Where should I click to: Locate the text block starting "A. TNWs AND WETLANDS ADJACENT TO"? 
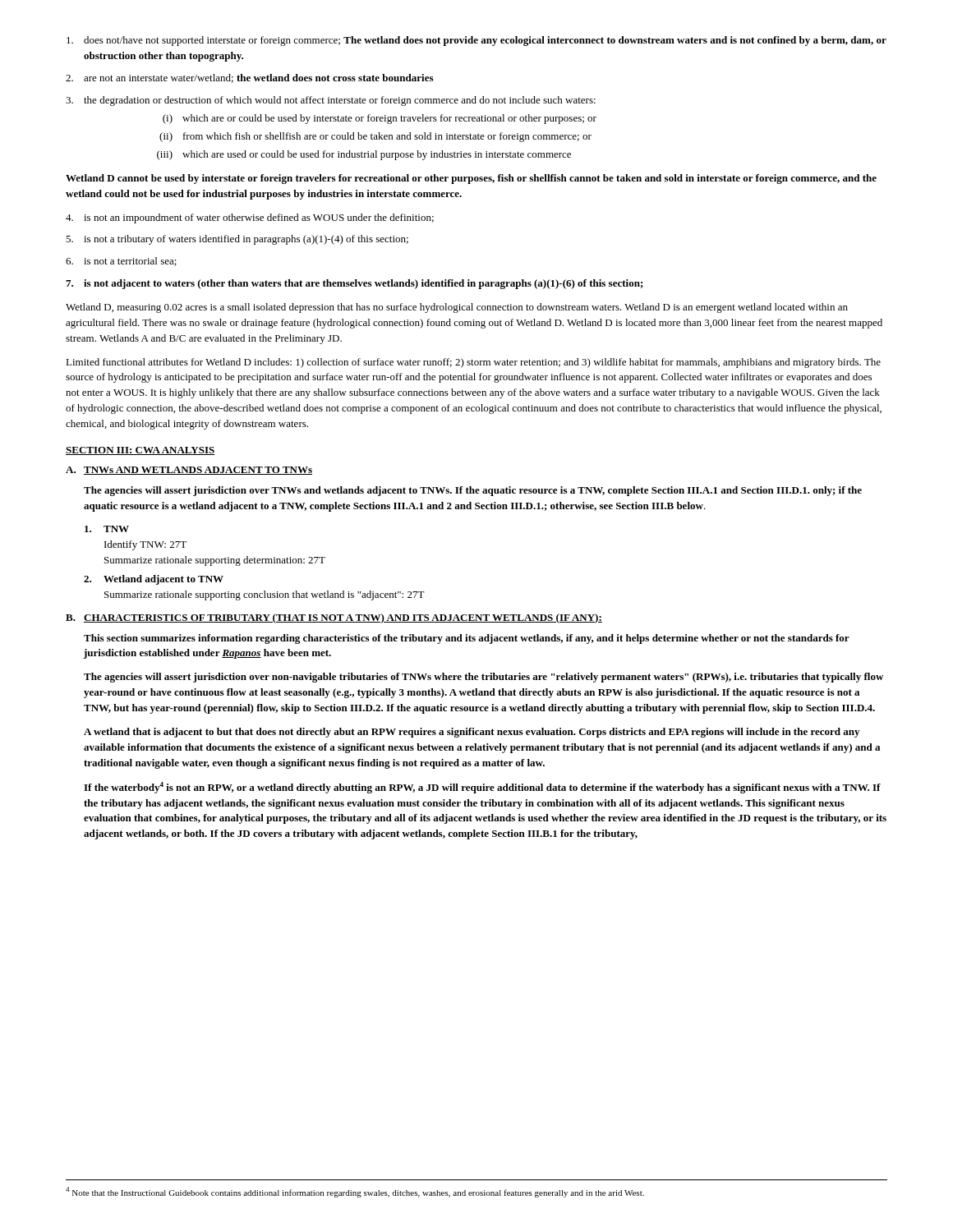pyautogui.click(x=189, y=470)
